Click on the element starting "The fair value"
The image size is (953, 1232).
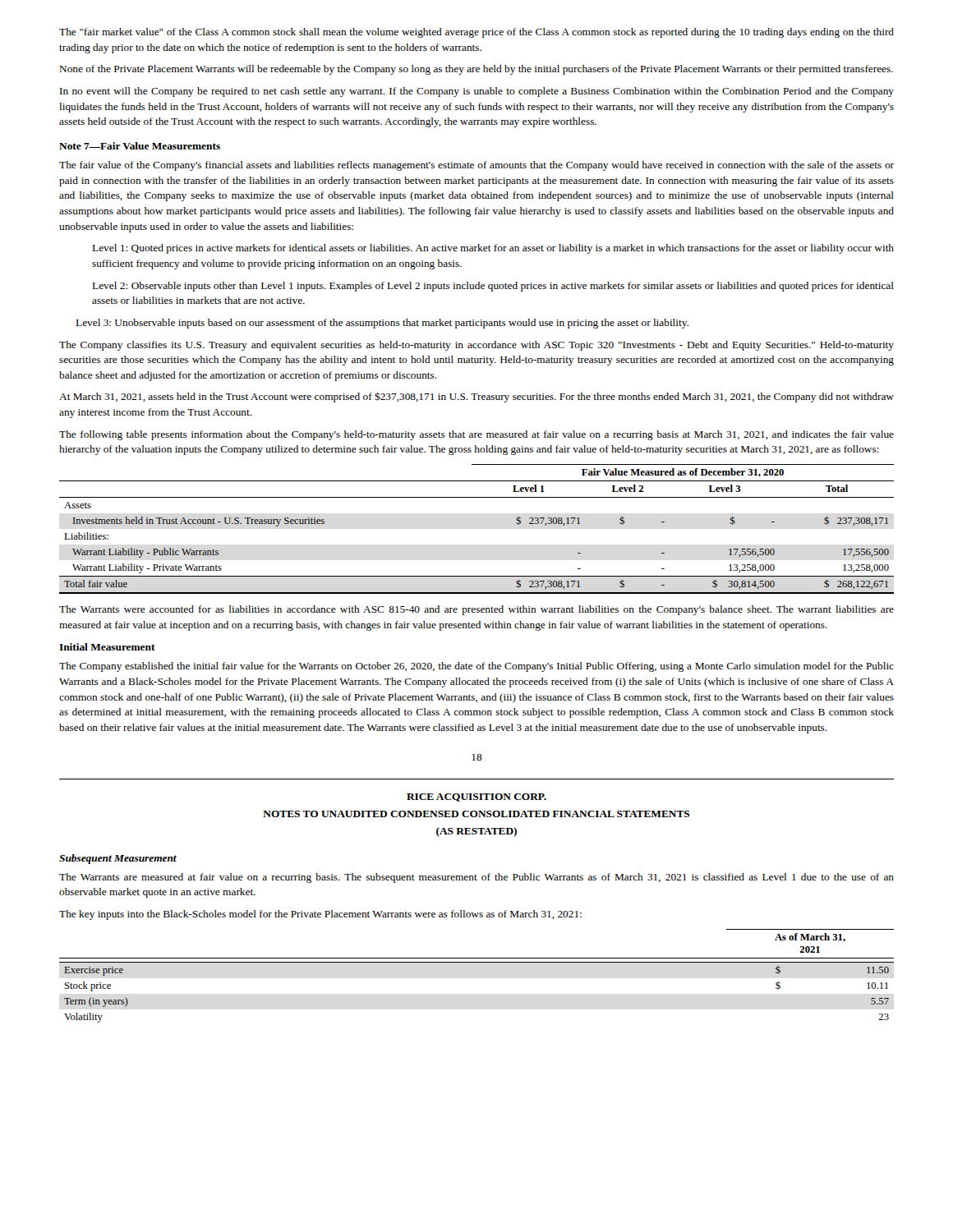click(x=476, y=196)
